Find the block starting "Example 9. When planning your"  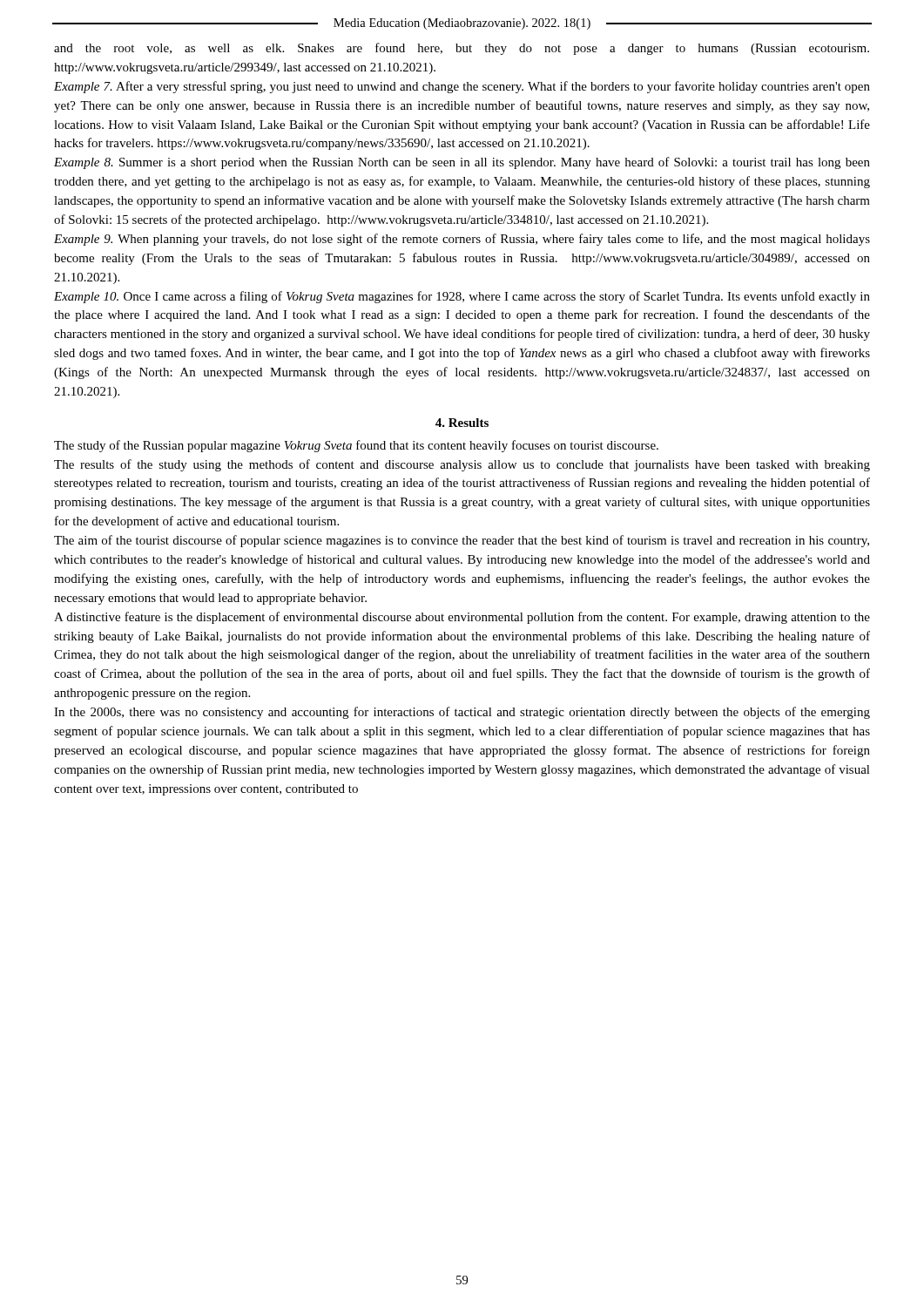(462, 259)
